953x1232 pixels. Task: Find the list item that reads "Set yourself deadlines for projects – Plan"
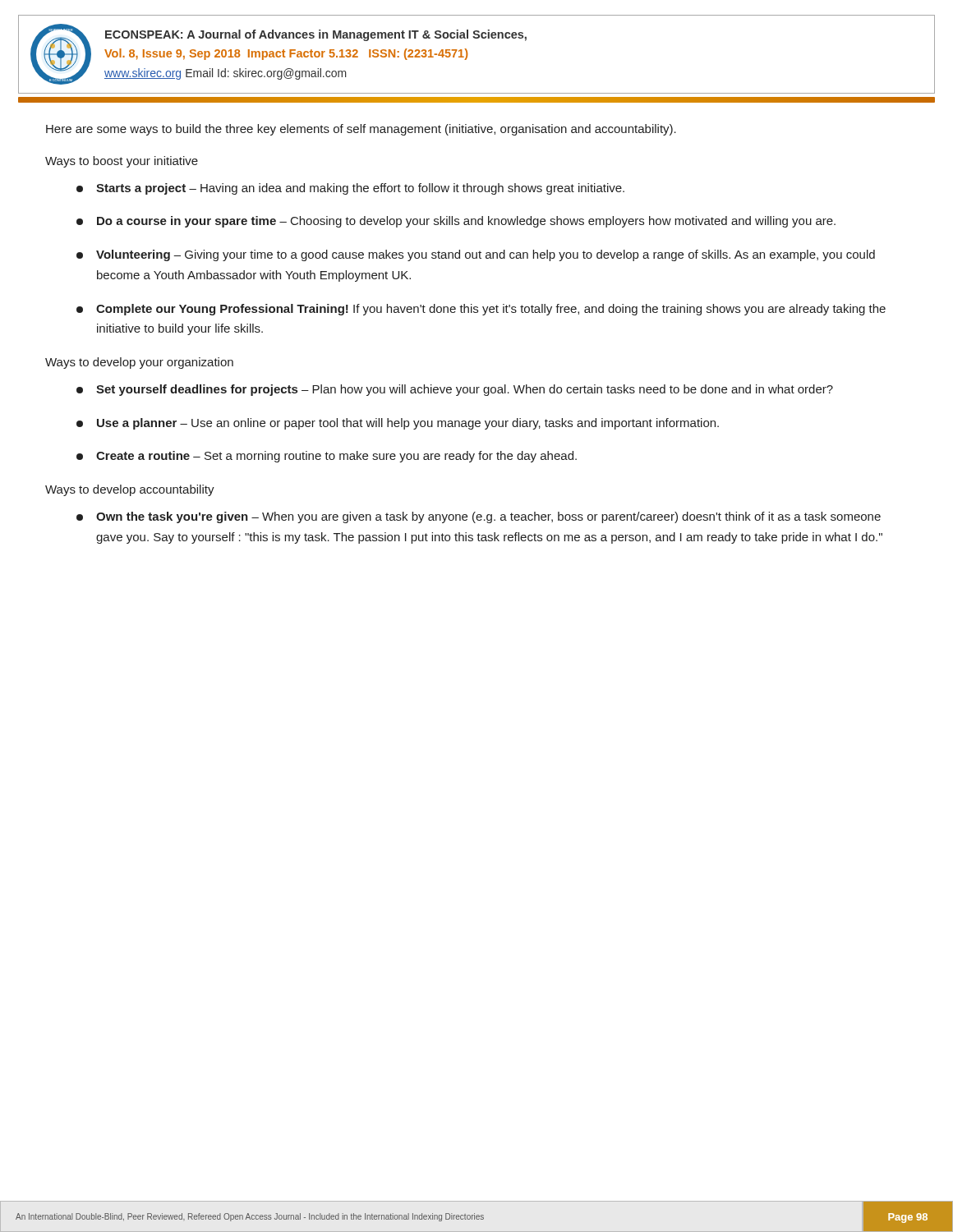455,389
